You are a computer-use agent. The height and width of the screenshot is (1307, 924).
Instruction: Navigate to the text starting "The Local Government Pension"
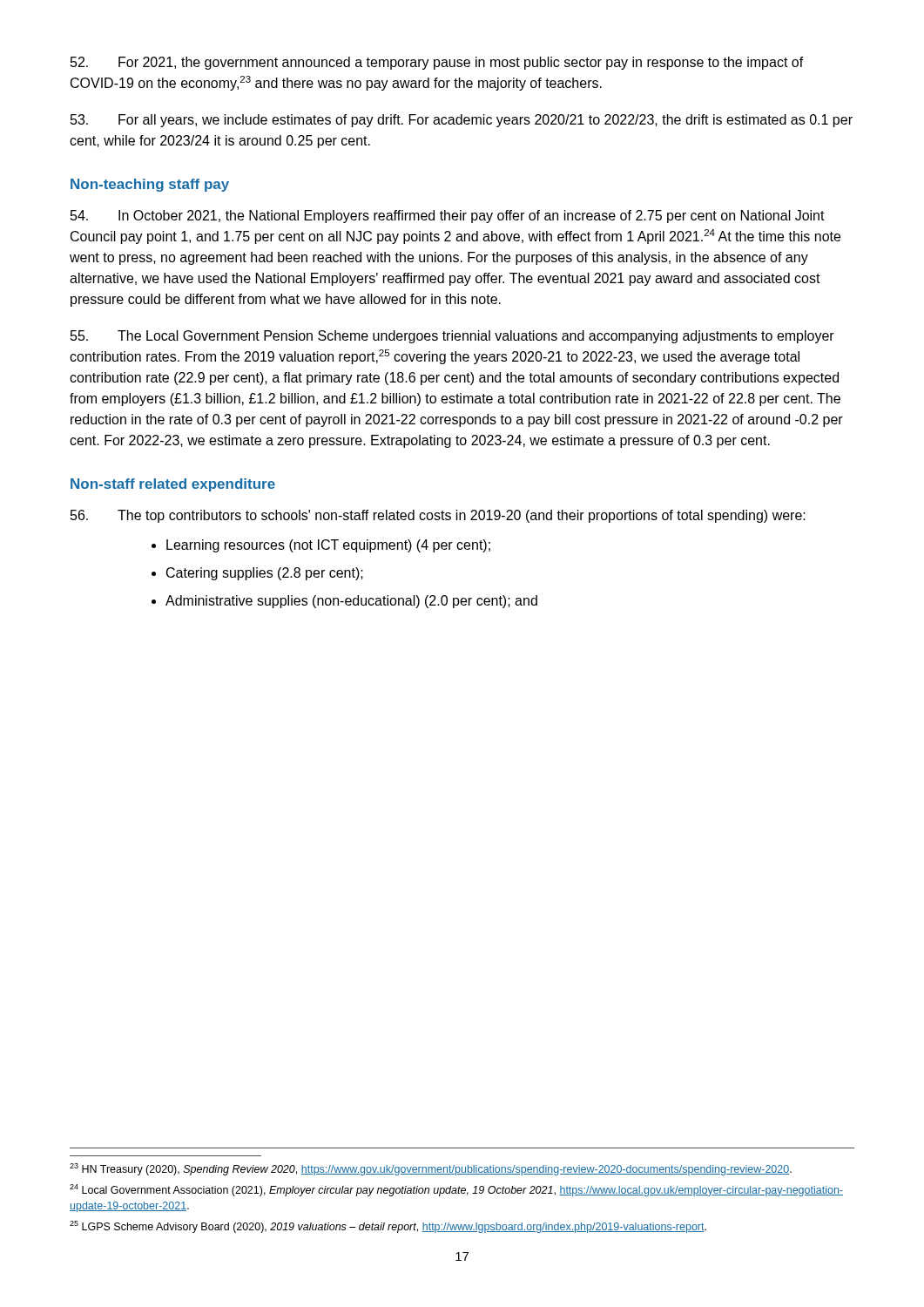(456, 387)
